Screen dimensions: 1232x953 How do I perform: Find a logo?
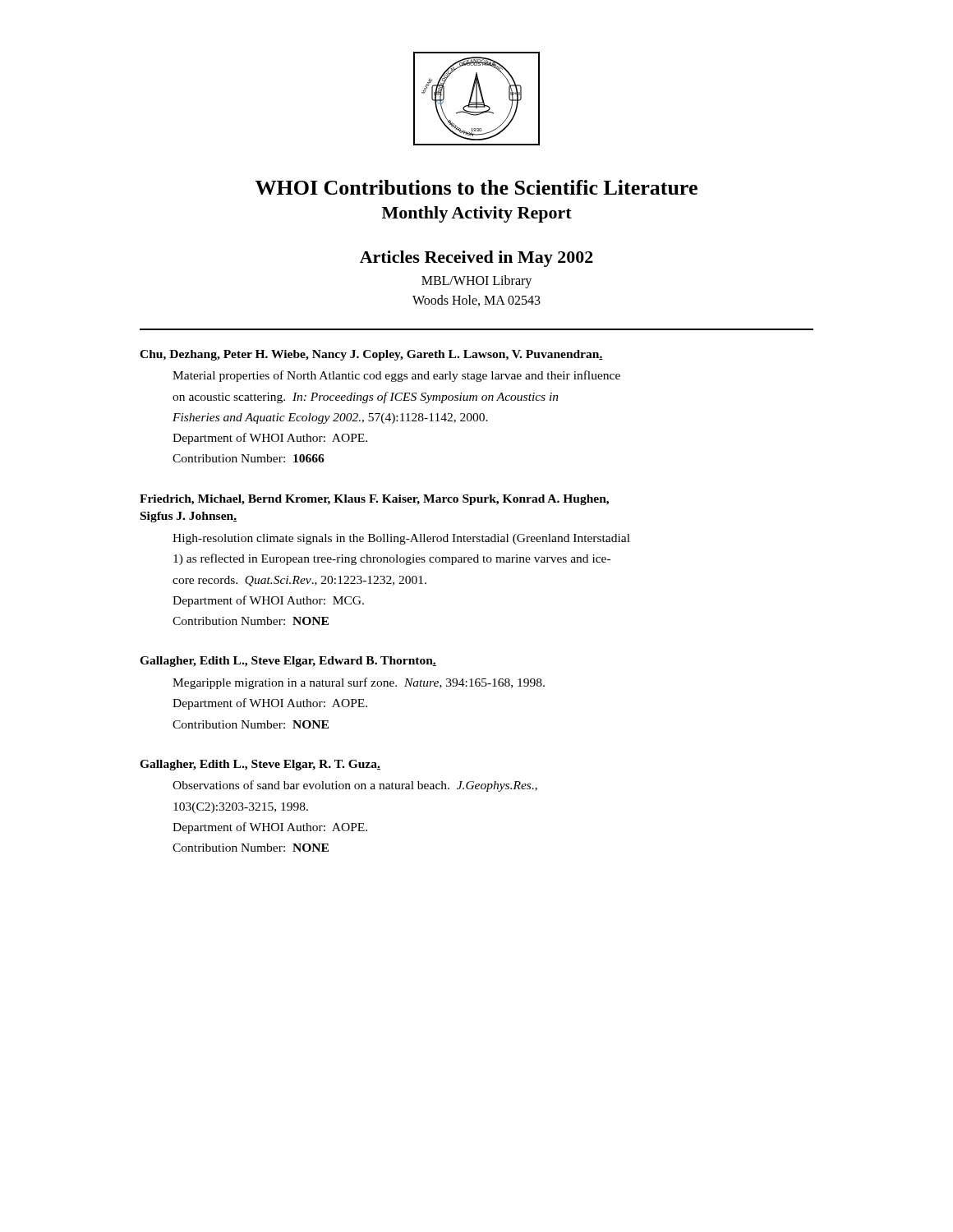click(x=476, y=100)
